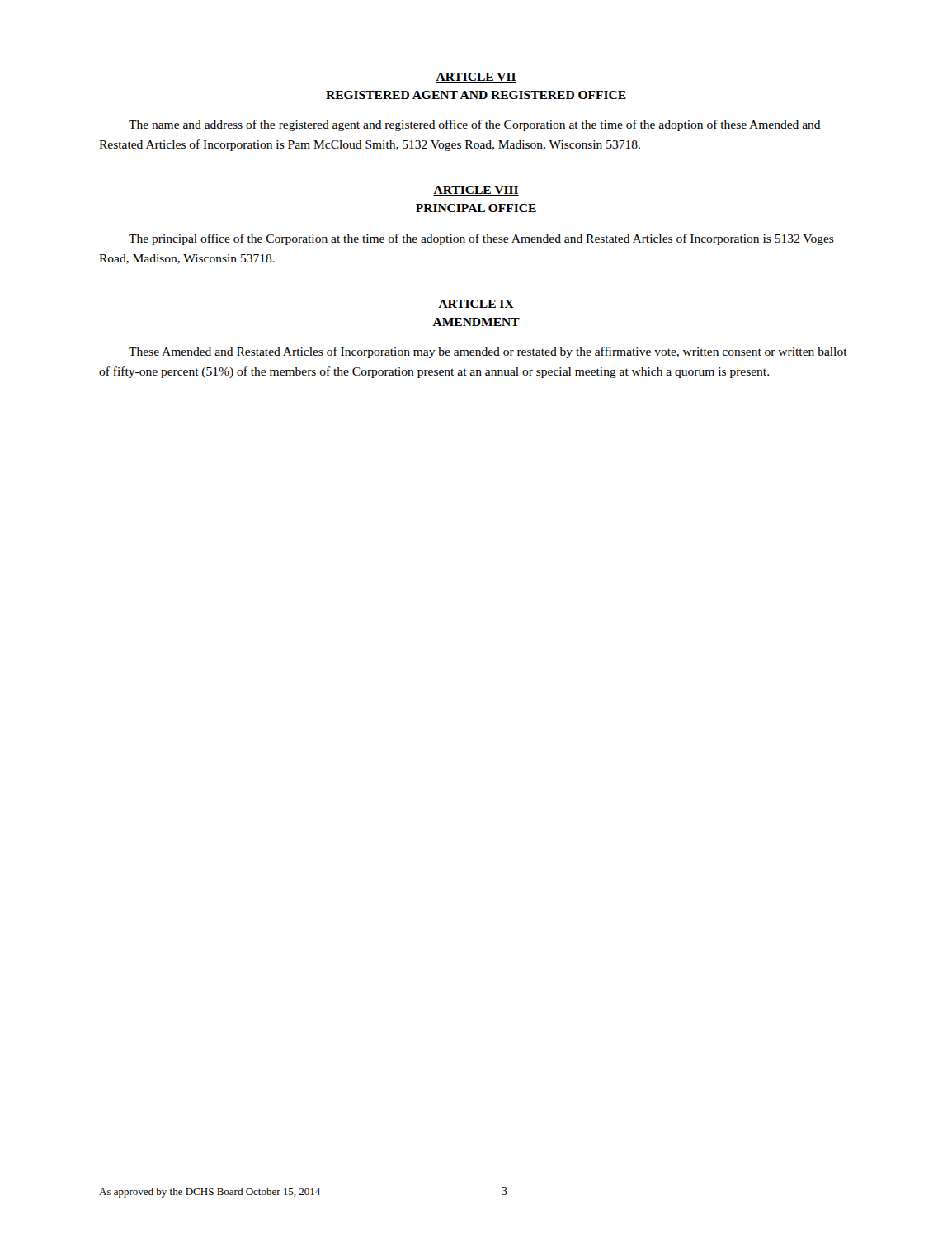Click on the section header that says "ARTICLE VII REGISTERED AGENT AND REGISTERED OFFICE"

tap(476, 86)
